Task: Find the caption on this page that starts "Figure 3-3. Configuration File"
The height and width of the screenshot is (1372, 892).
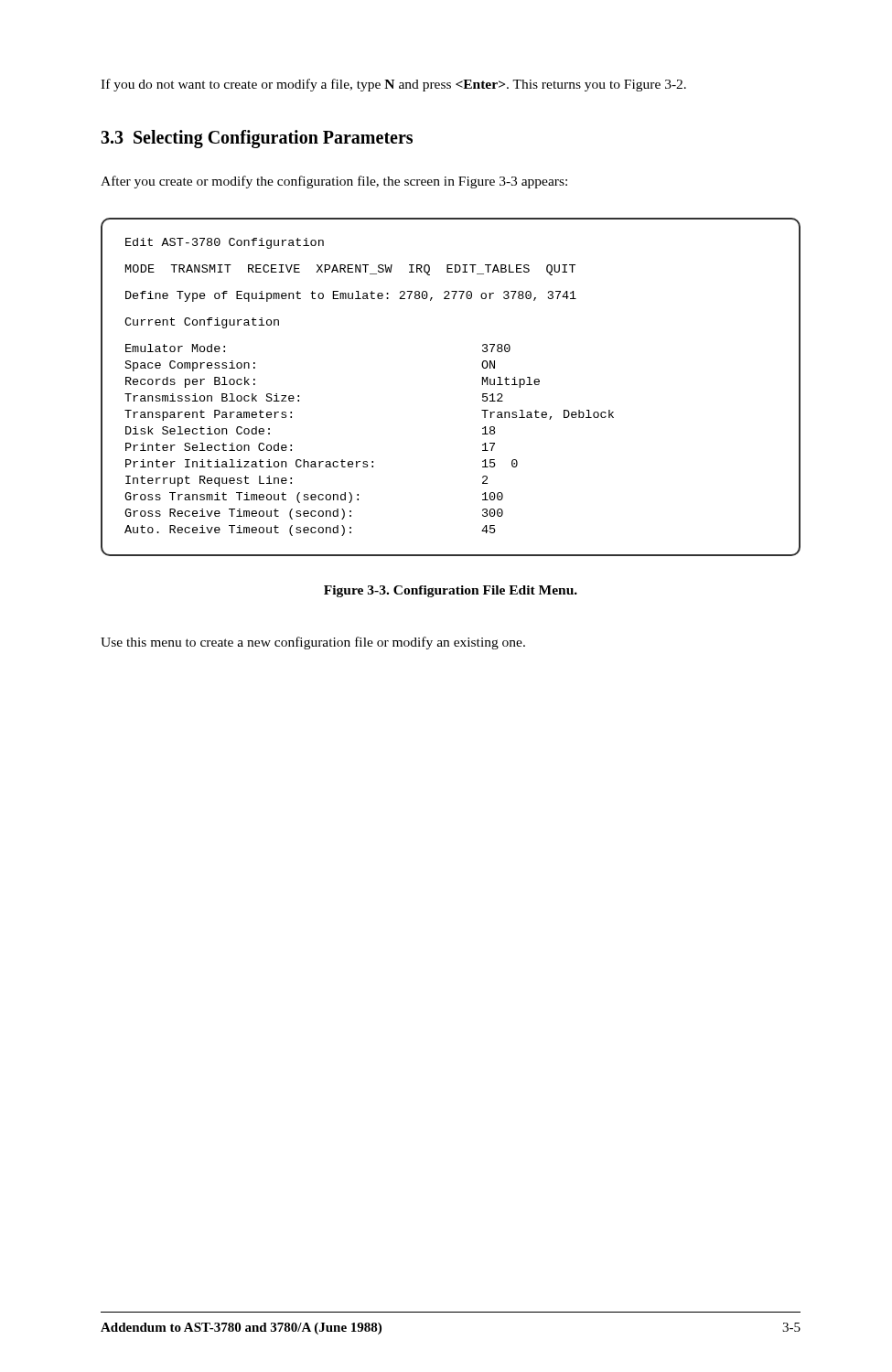Action: tap(451, 590)
